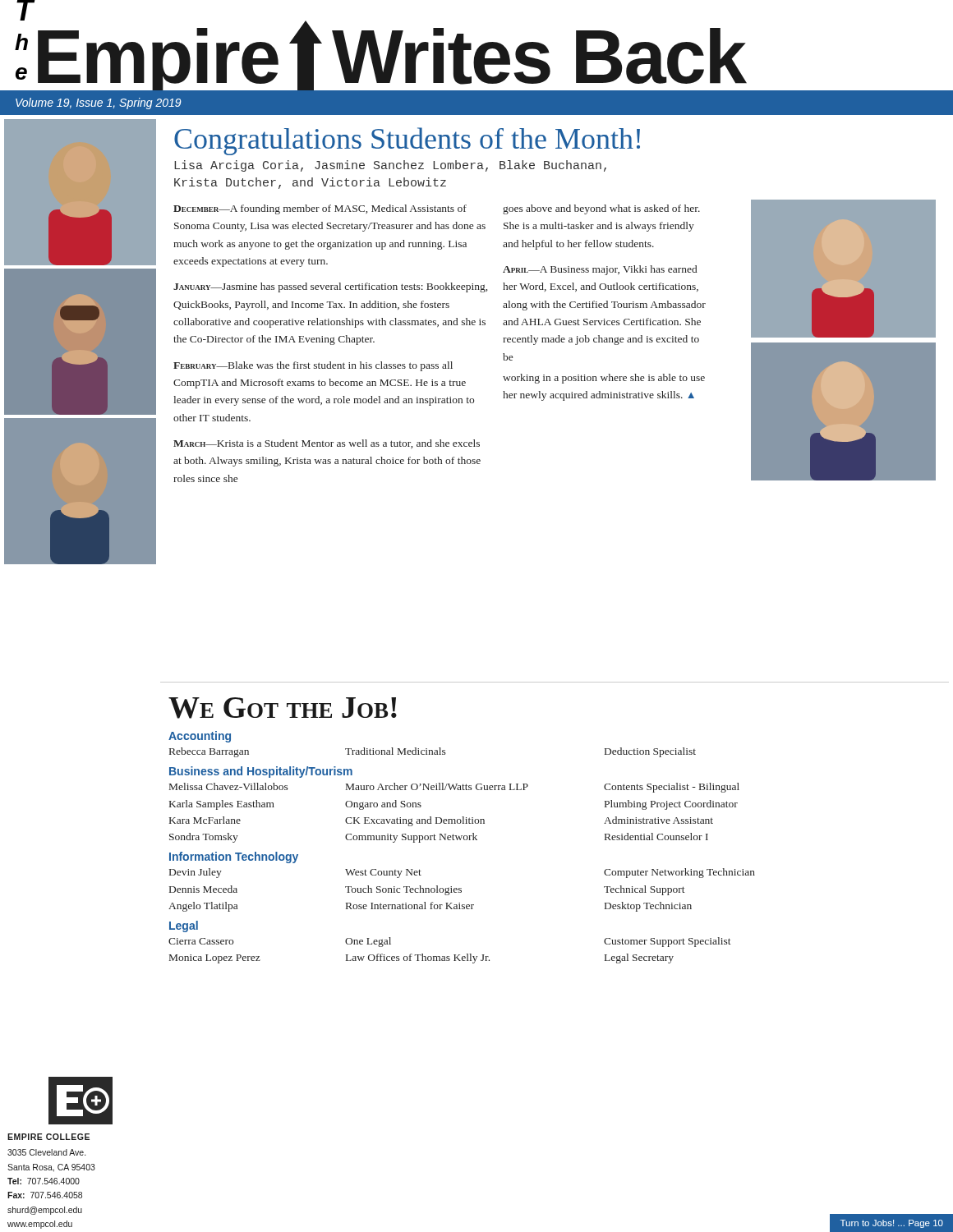Image resolution: width=953 pixels, height=1232 pixels.
Task: Find the text block starting "We Got the Job!"
Action: coord(284,707)
